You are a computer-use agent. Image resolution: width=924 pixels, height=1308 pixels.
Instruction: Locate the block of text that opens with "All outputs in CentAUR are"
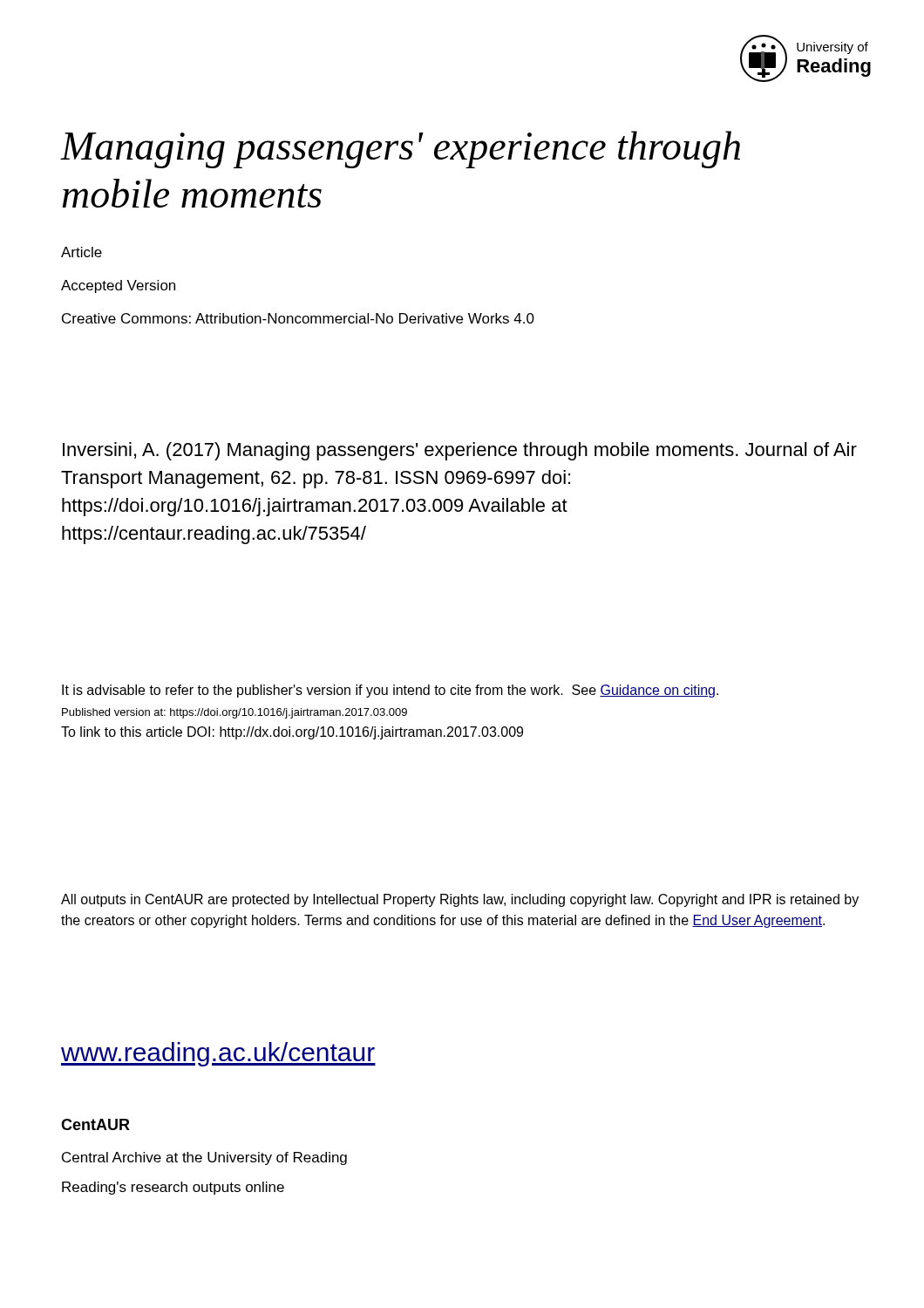[x=460, y=910]
